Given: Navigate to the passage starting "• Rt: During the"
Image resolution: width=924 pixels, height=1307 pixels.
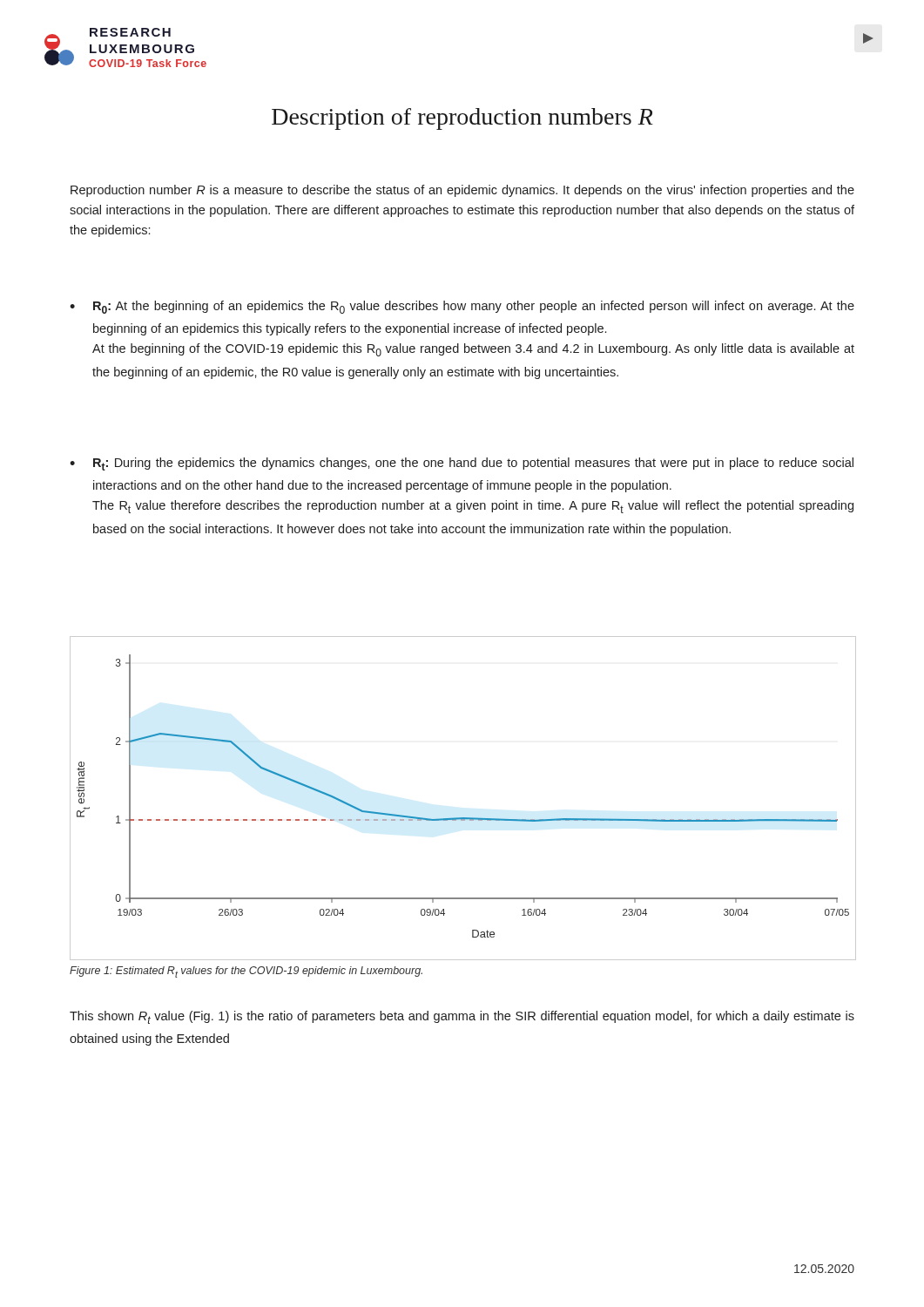Looking at the screenshot, I should [x=462, y=496].
